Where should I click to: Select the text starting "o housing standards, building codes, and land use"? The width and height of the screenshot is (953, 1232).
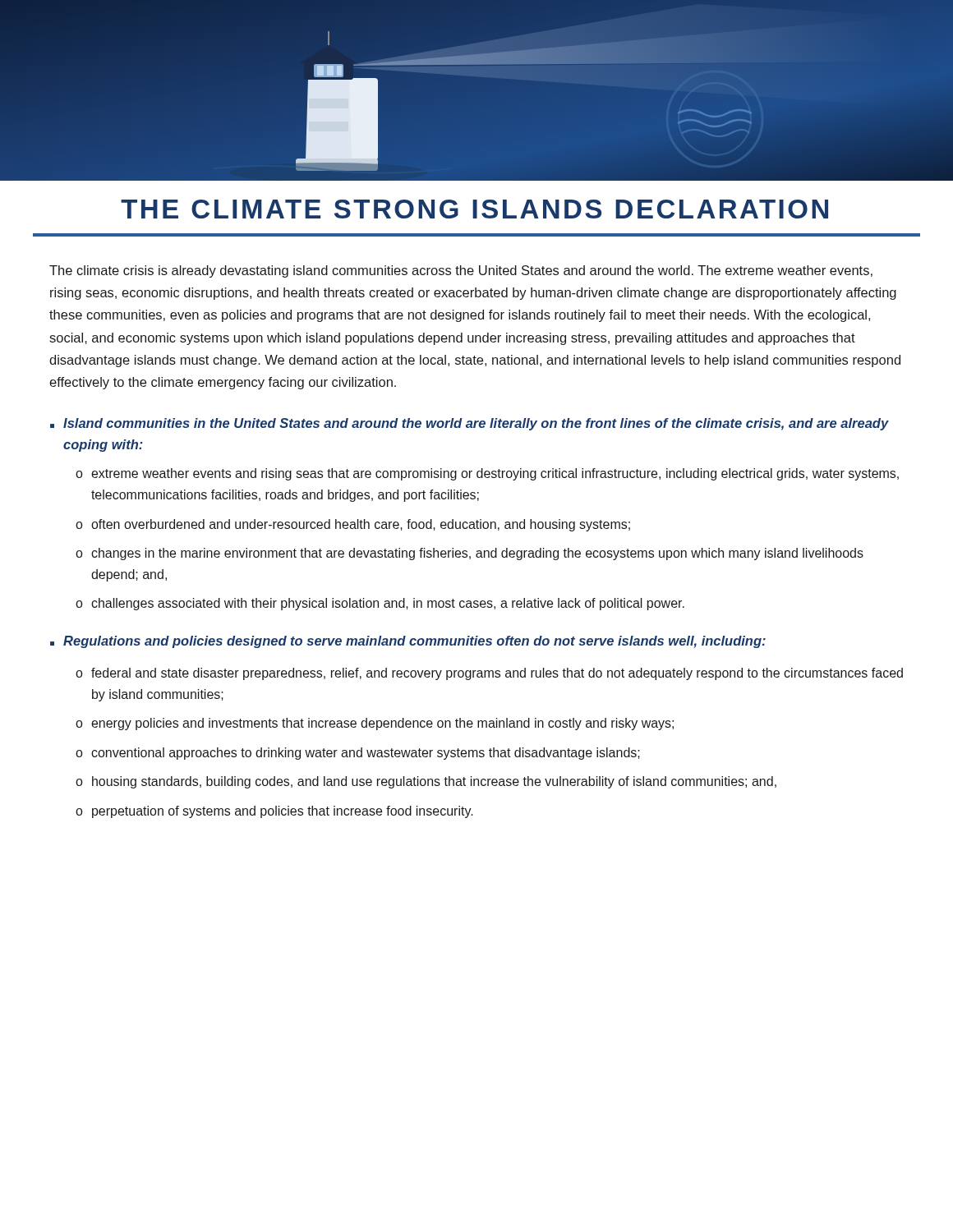coord(490,782)
